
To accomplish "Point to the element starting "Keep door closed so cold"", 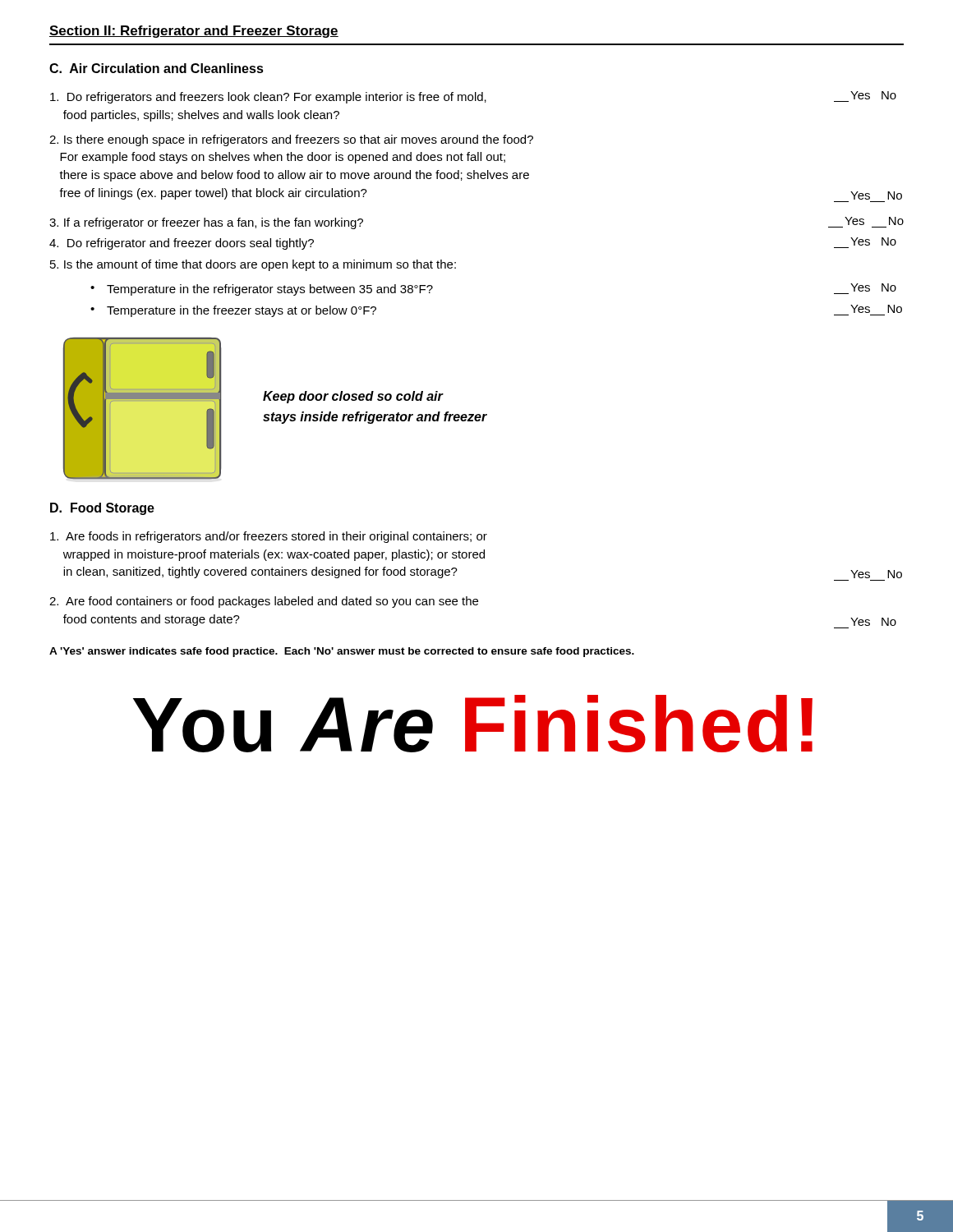I will tap(375, 406).
